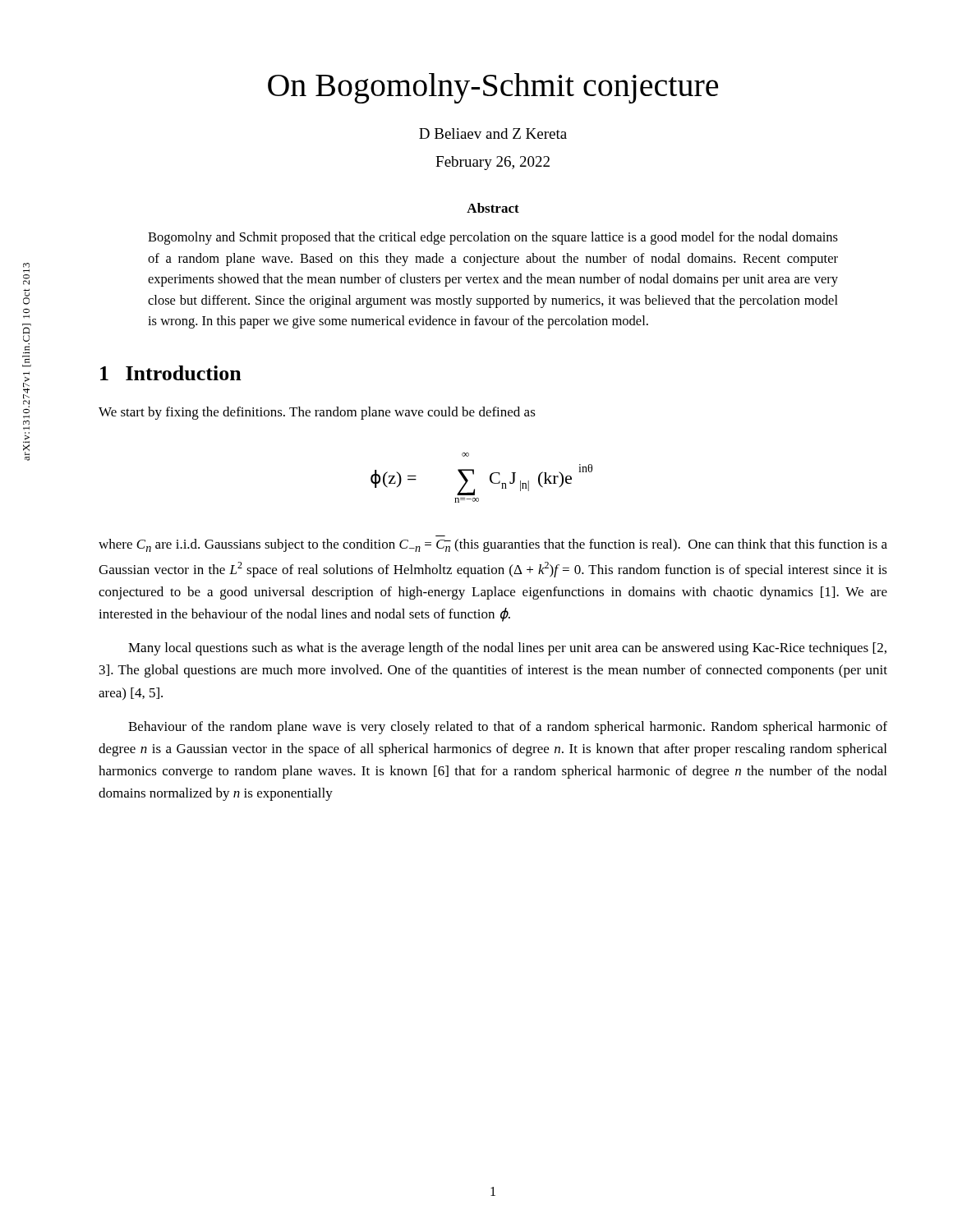Locate the text "On Bogomolny-Schmit conjecture"
The width and height of the screenshot is (953, 1232).
pos(493,85)
